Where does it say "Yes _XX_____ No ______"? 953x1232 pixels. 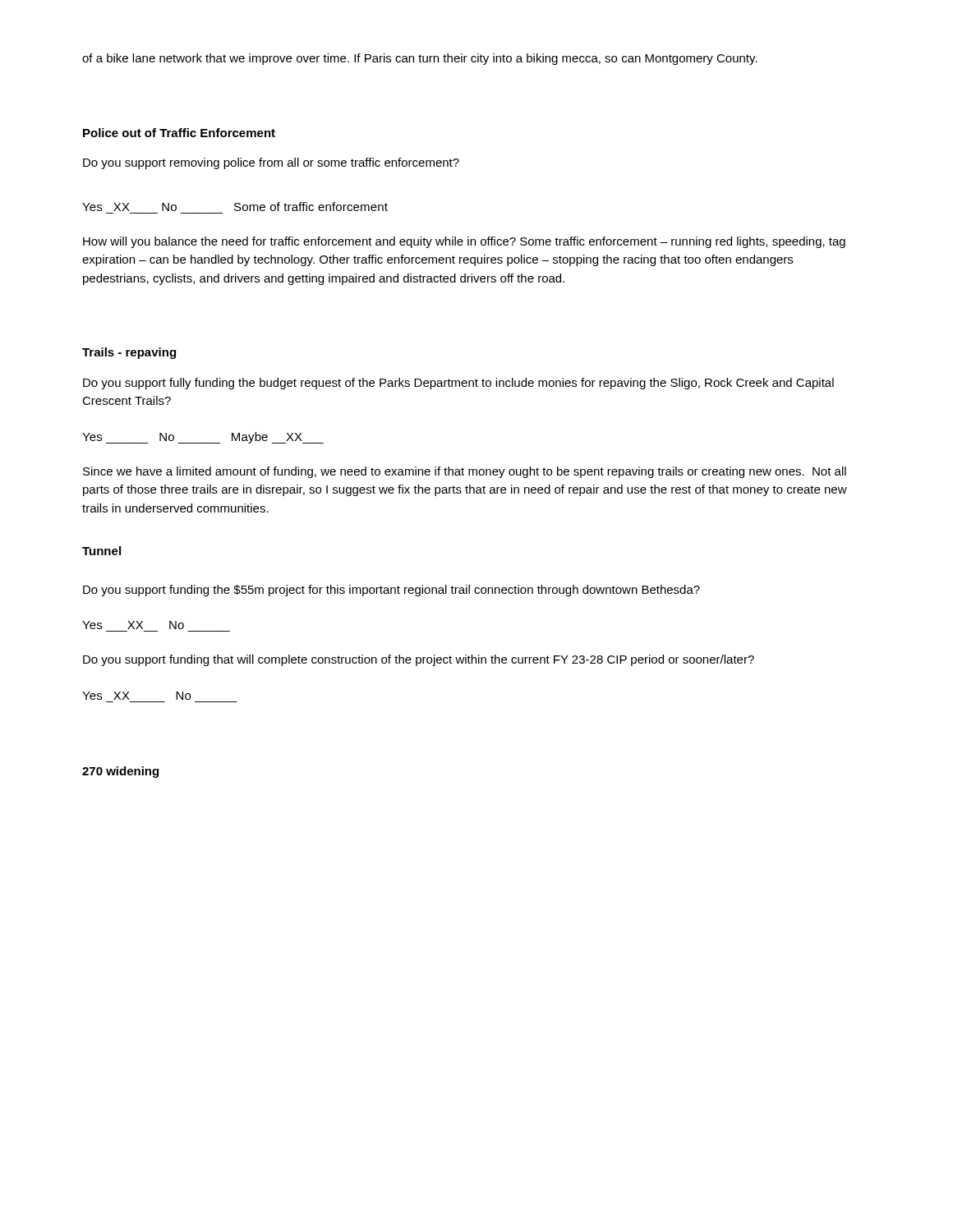[x=159, y=695]
